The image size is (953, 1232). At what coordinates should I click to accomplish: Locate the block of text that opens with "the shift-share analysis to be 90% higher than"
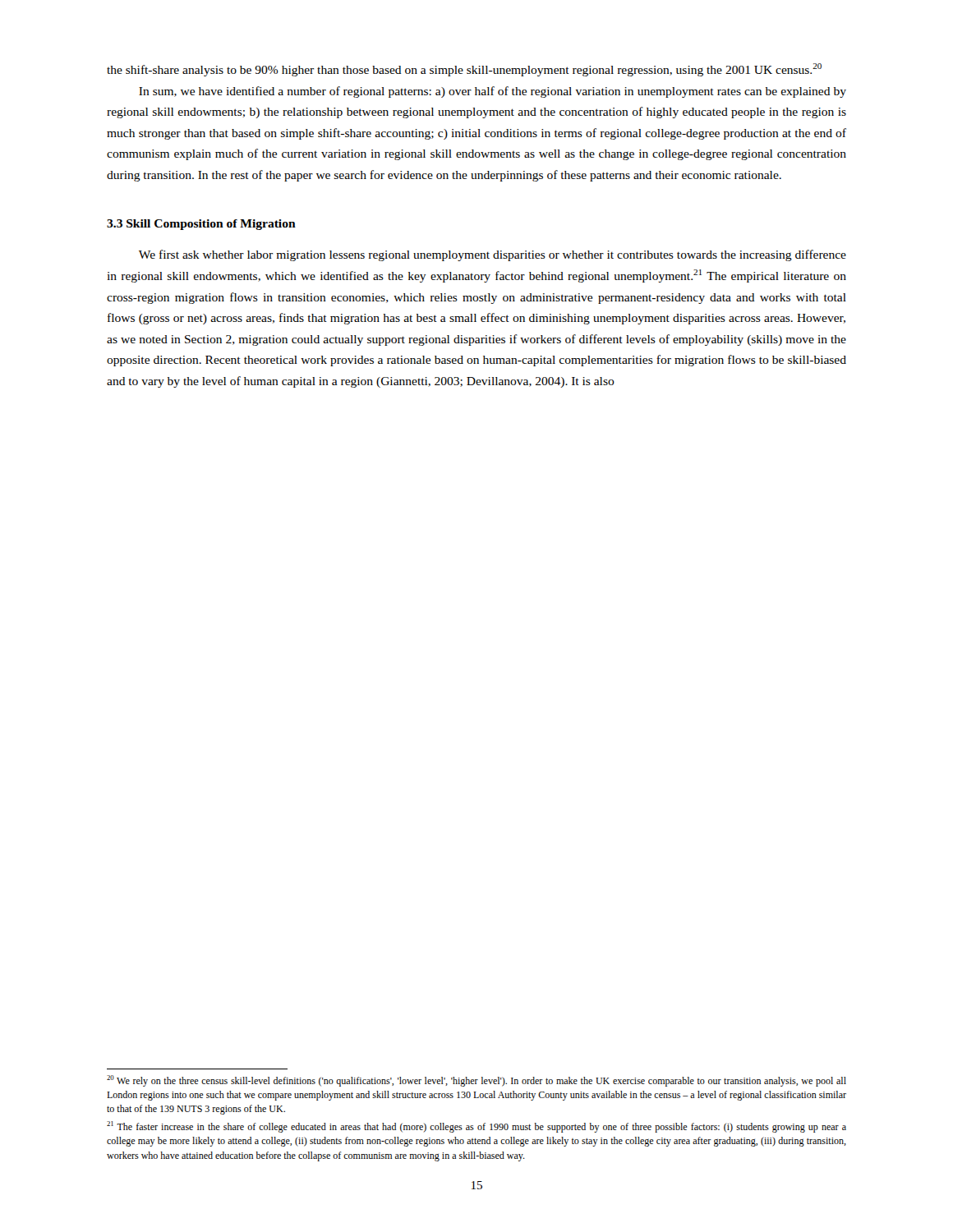[476, 122]
